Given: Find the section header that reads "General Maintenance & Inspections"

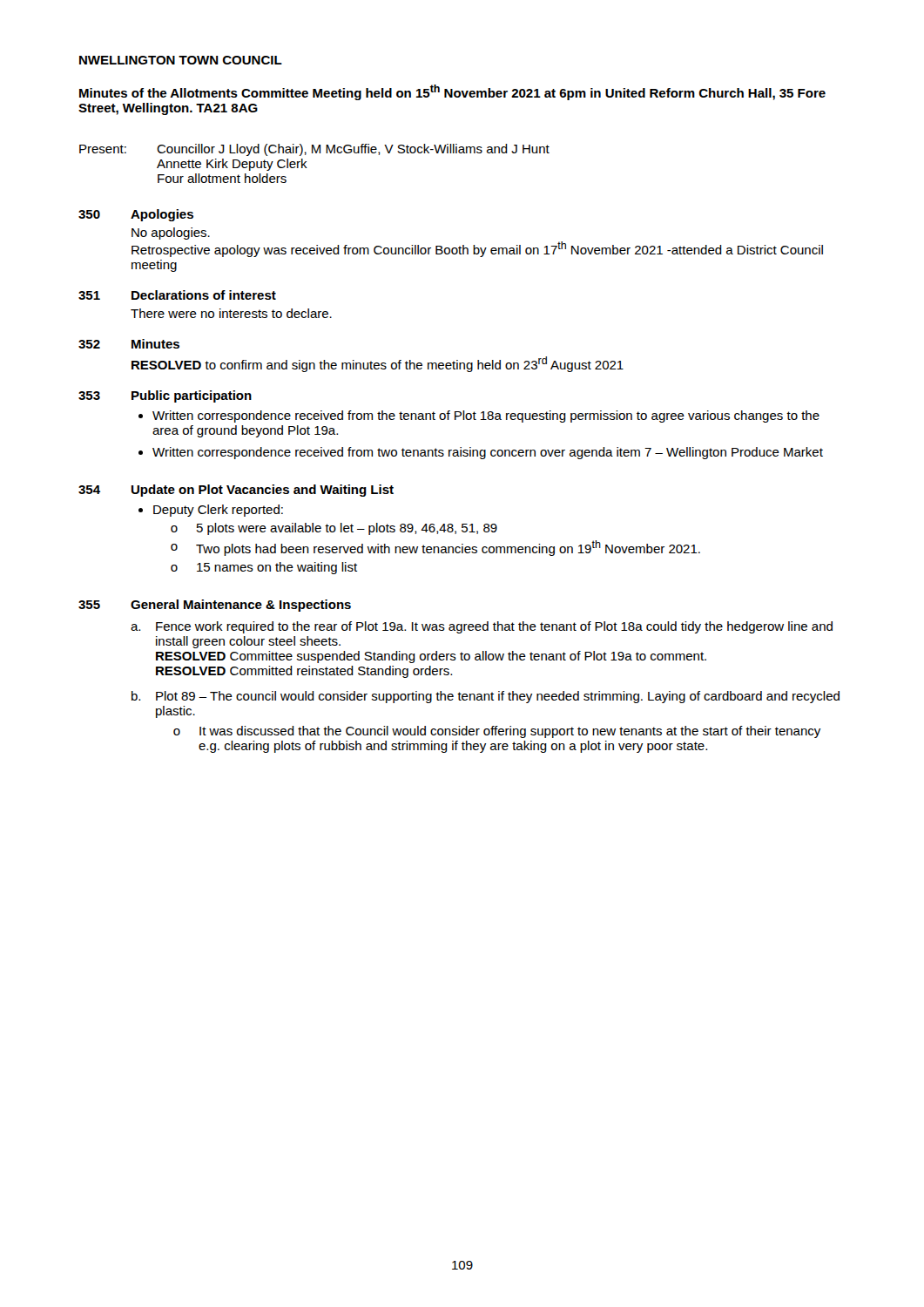Looking at the screenshot, I should point(241,604).
